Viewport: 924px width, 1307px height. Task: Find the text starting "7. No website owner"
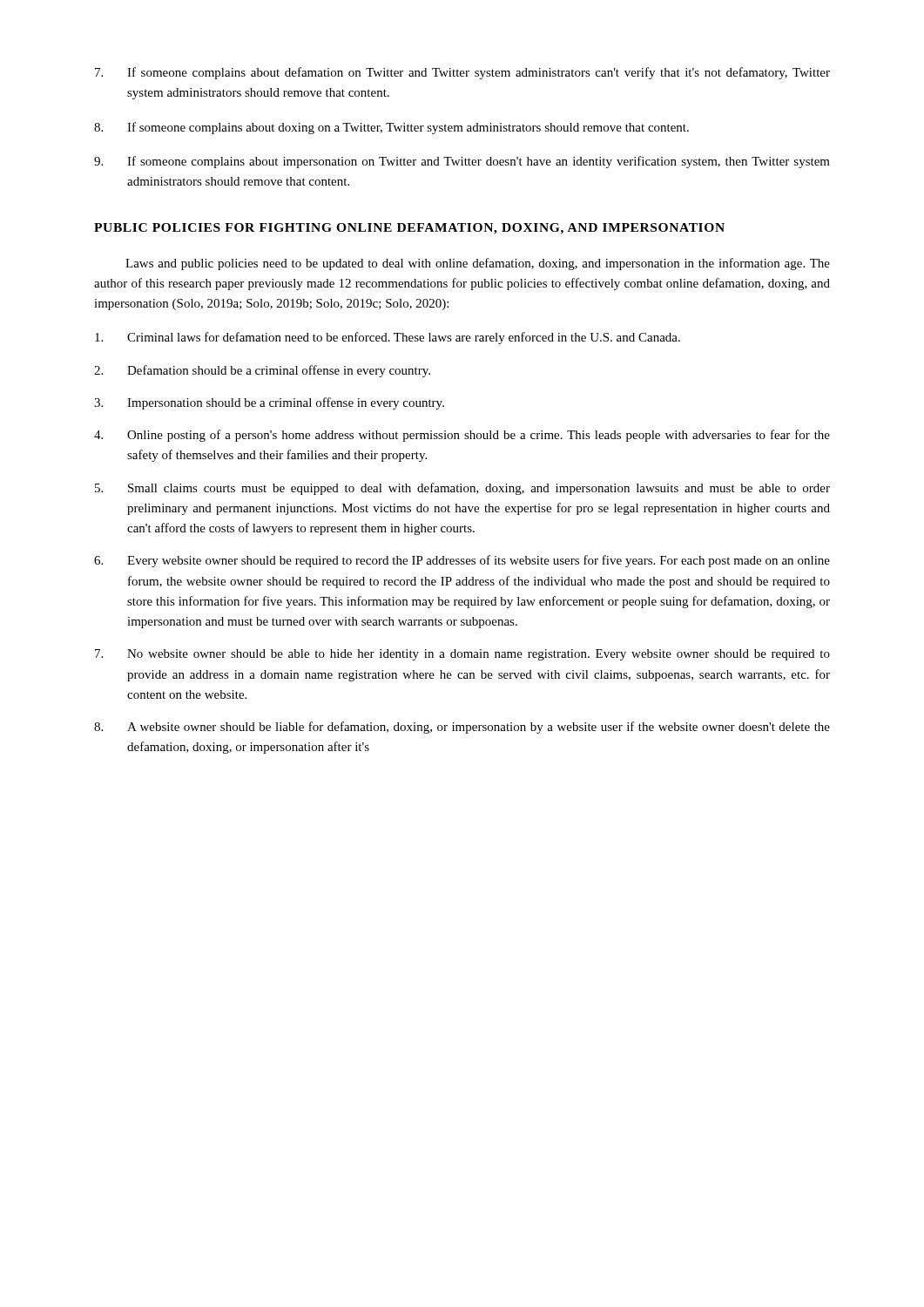click(462, 675)
